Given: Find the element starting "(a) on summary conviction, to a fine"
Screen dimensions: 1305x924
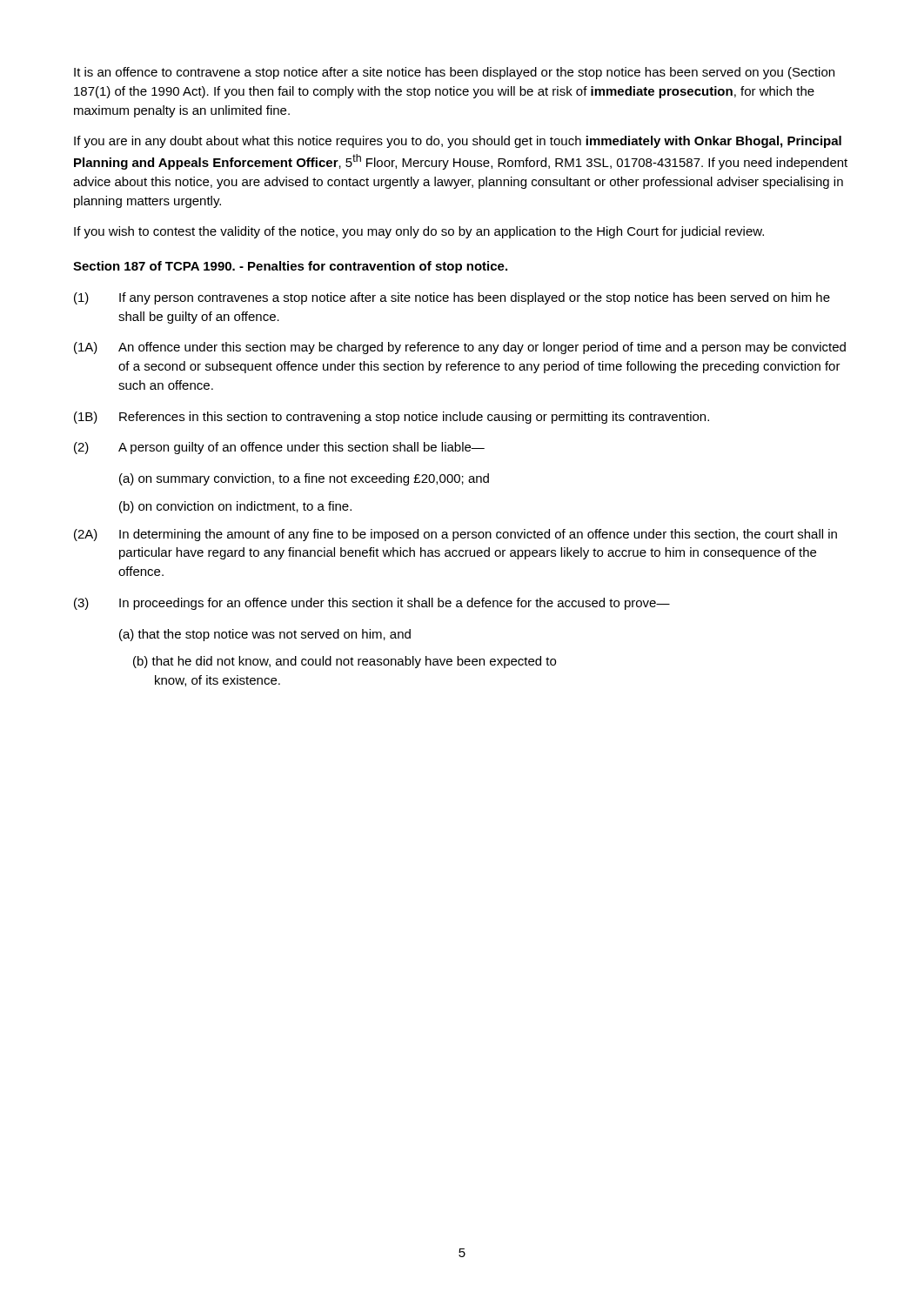Looking at the screenshot, I should pos(485,478).
